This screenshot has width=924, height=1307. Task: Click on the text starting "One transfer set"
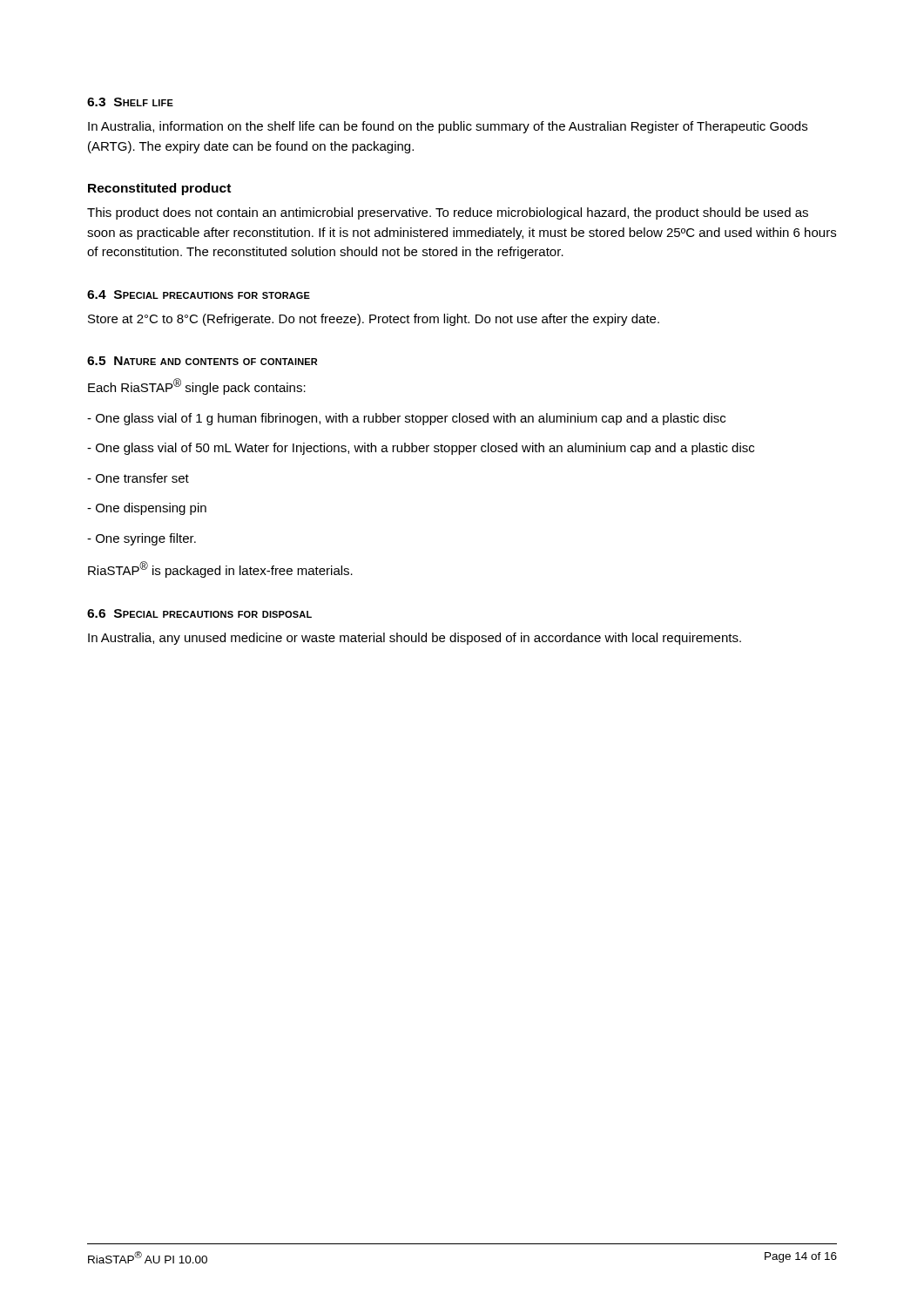coord(138,478)
